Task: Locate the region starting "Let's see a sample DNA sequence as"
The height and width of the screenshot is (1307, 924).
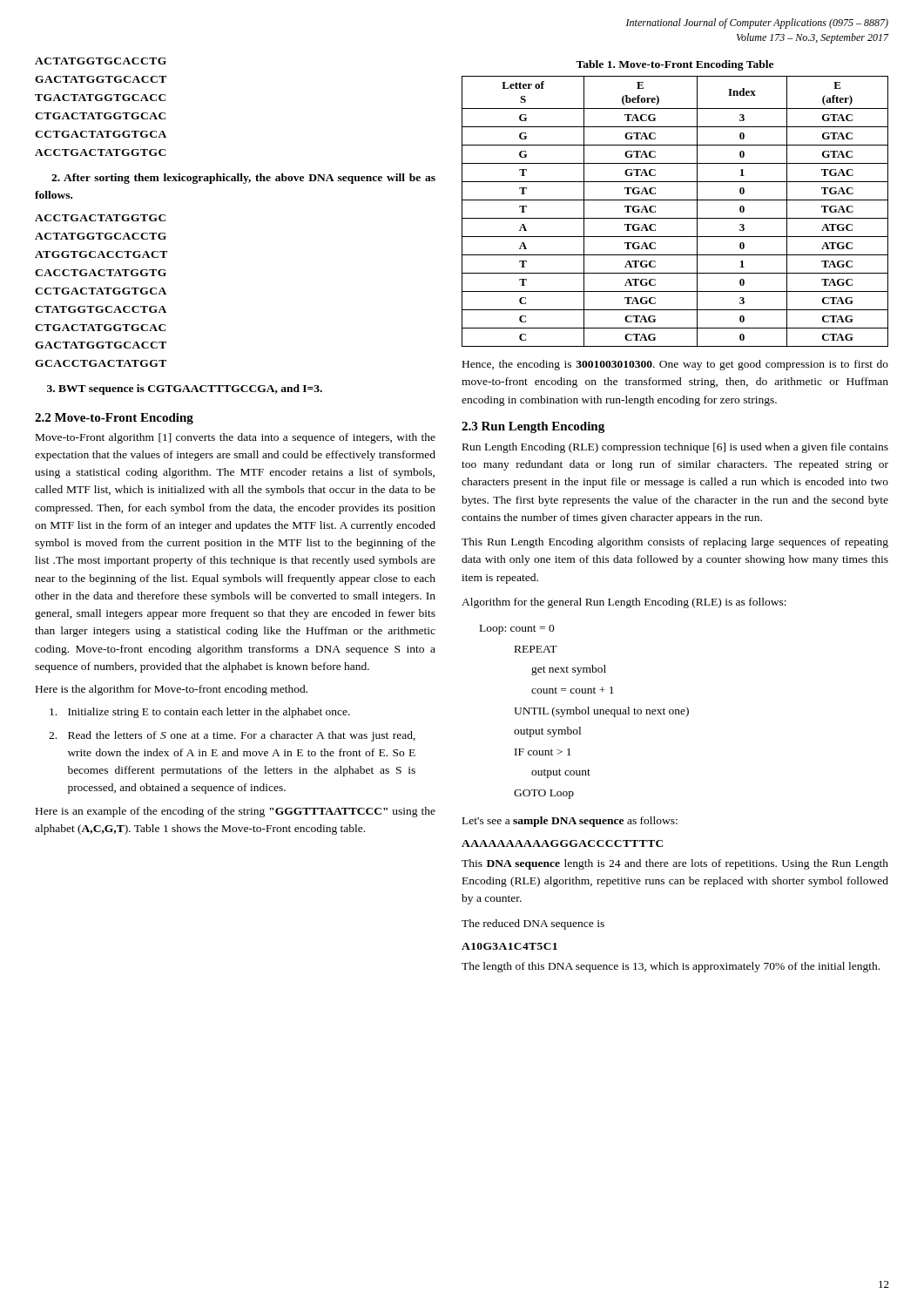Action: click(x=570, y=820)
